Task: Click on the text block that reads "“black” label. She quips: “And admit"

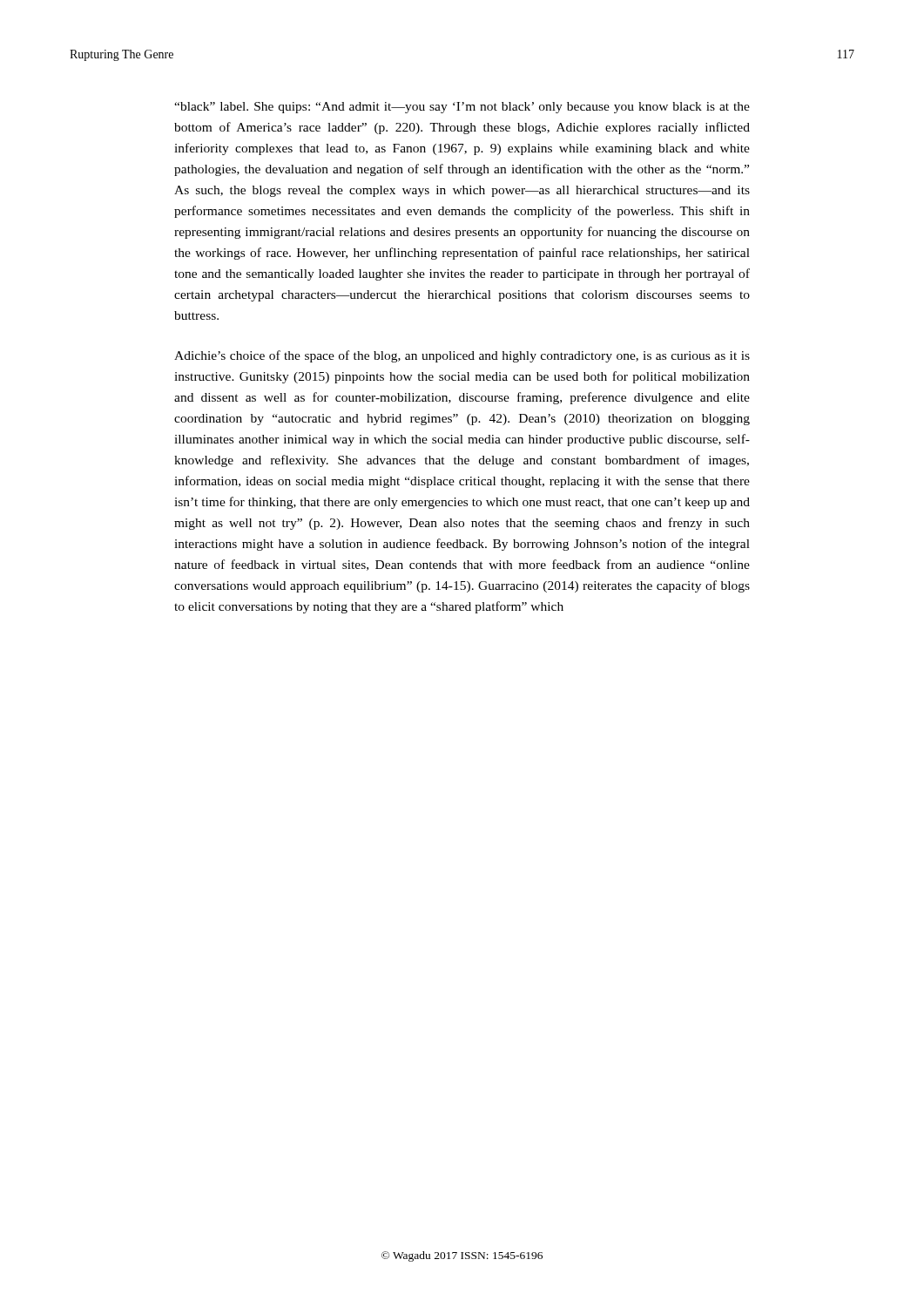Action: [x=462, y=210]
